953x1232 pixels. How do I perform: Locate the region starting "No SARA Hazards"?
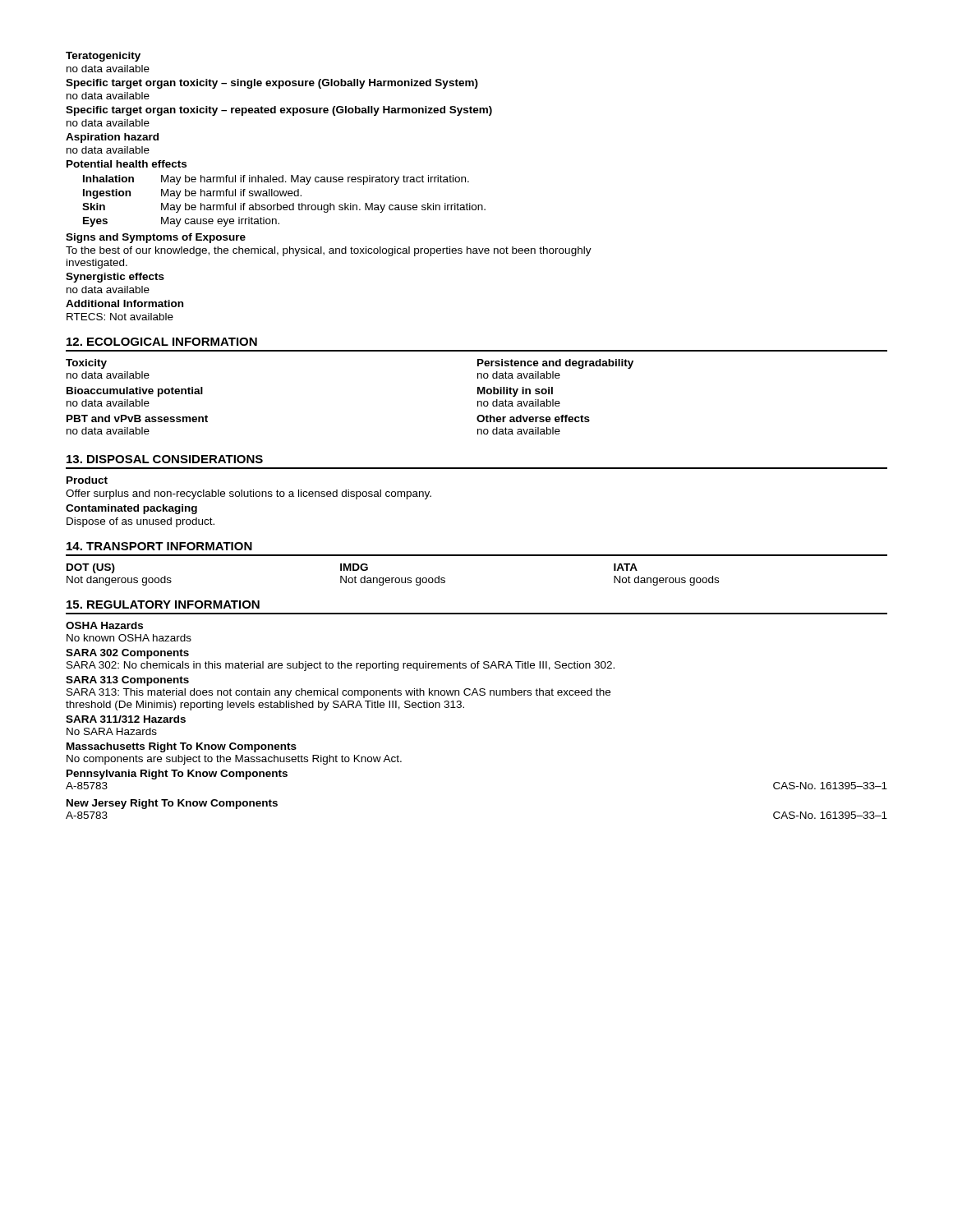(111, 731)
